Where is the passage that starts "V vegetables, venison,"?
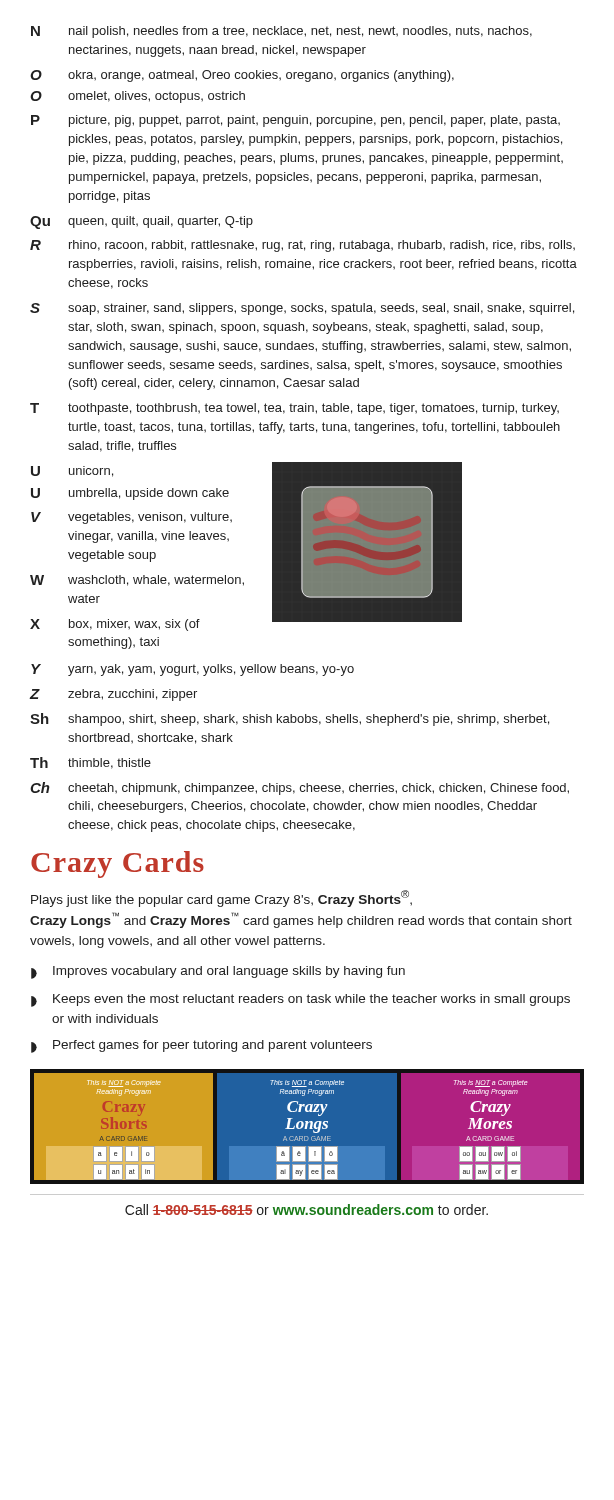The height and width of the screenshot is (1500, 614). click(x=145, y=537)
